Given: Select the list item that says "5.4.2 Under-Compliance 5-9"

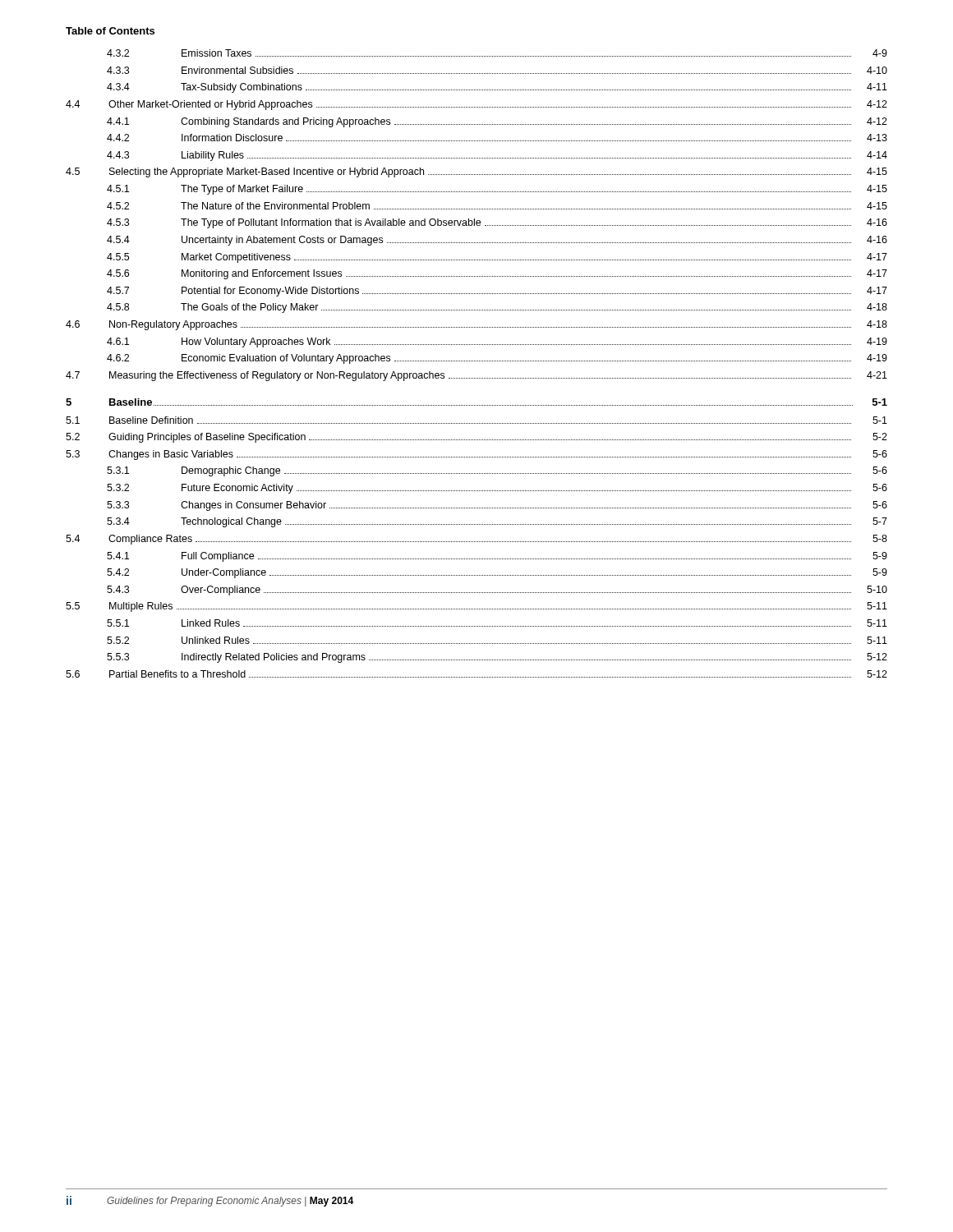Looking at the screenshot, I should 497,573.
